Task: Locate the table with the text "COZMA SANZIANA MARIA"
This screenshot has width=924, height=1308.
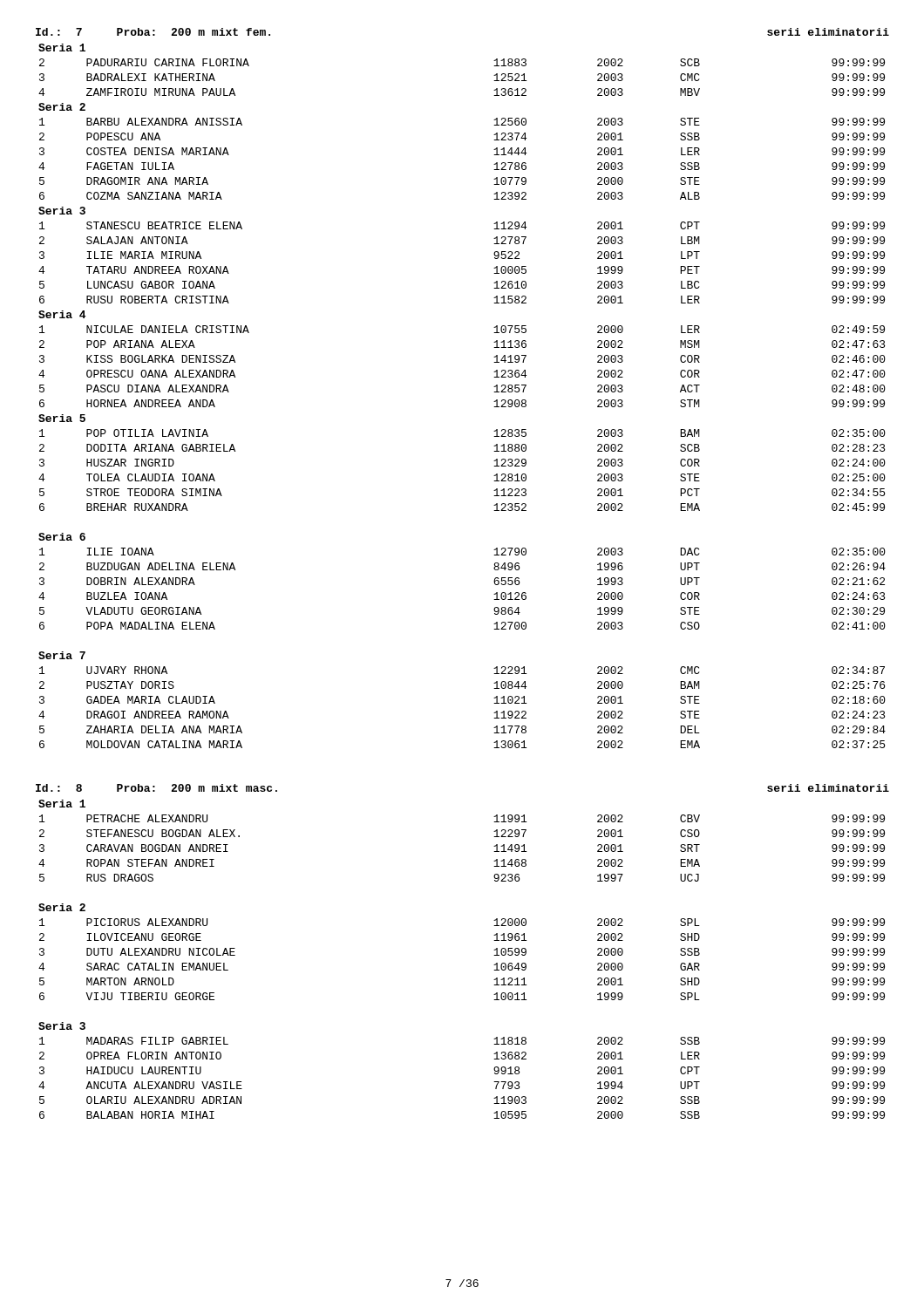Action: point(462,397)
